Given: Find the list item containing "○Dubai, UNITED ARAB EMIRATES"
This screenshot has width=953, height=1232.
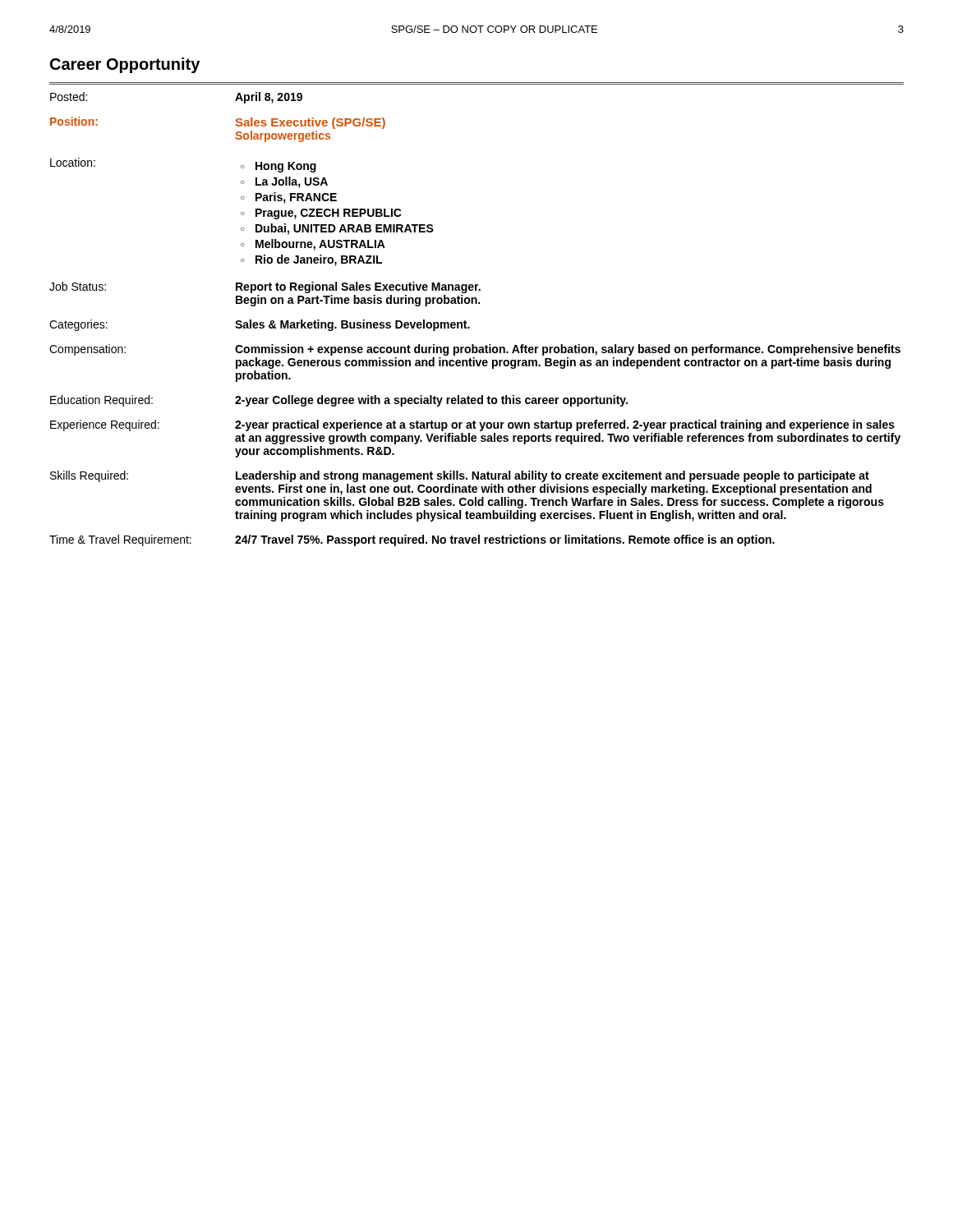Looking at the screenshot, I should click(x=334, y=228).
